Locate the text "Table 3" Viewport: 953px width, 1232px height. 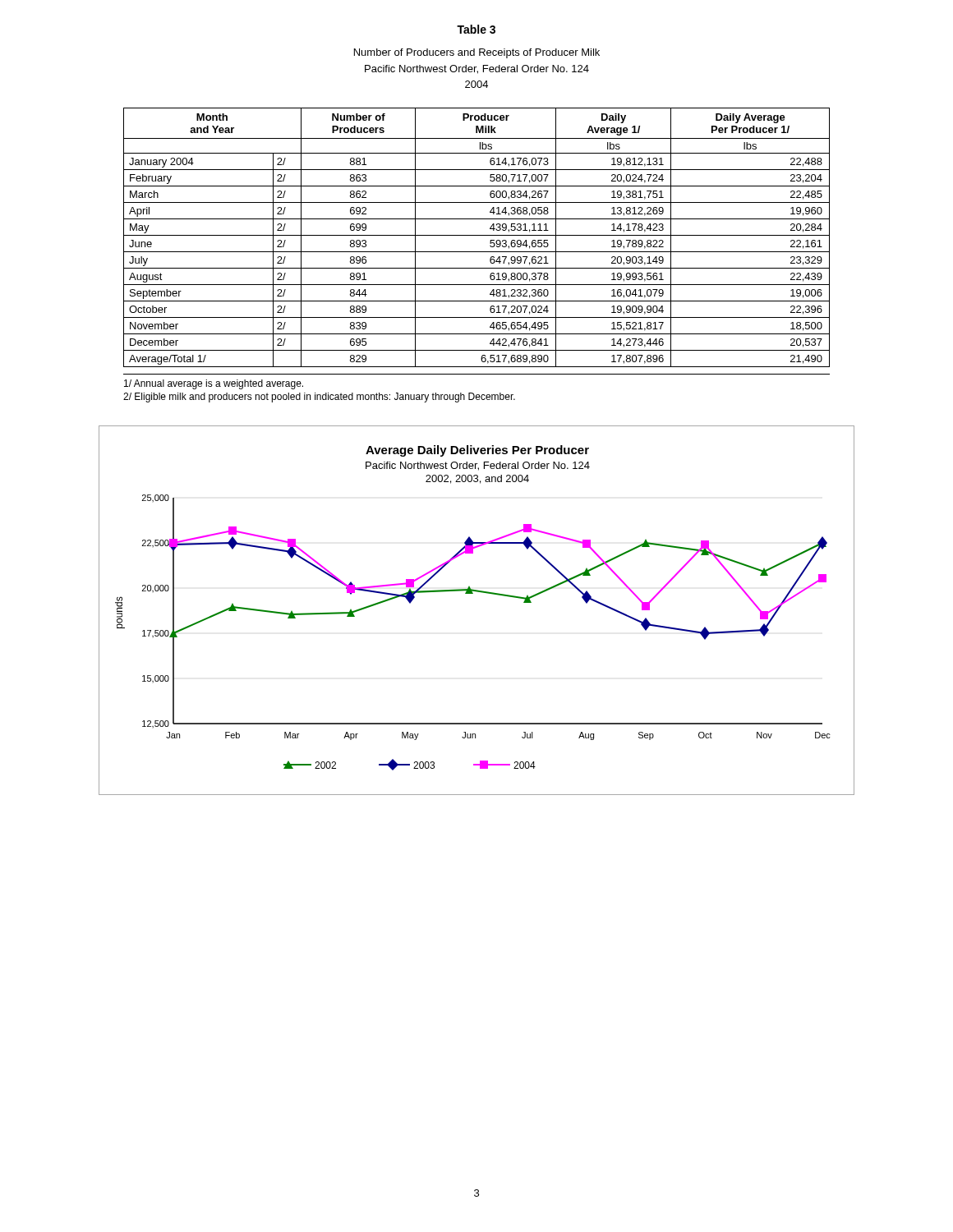pos(476,30)
